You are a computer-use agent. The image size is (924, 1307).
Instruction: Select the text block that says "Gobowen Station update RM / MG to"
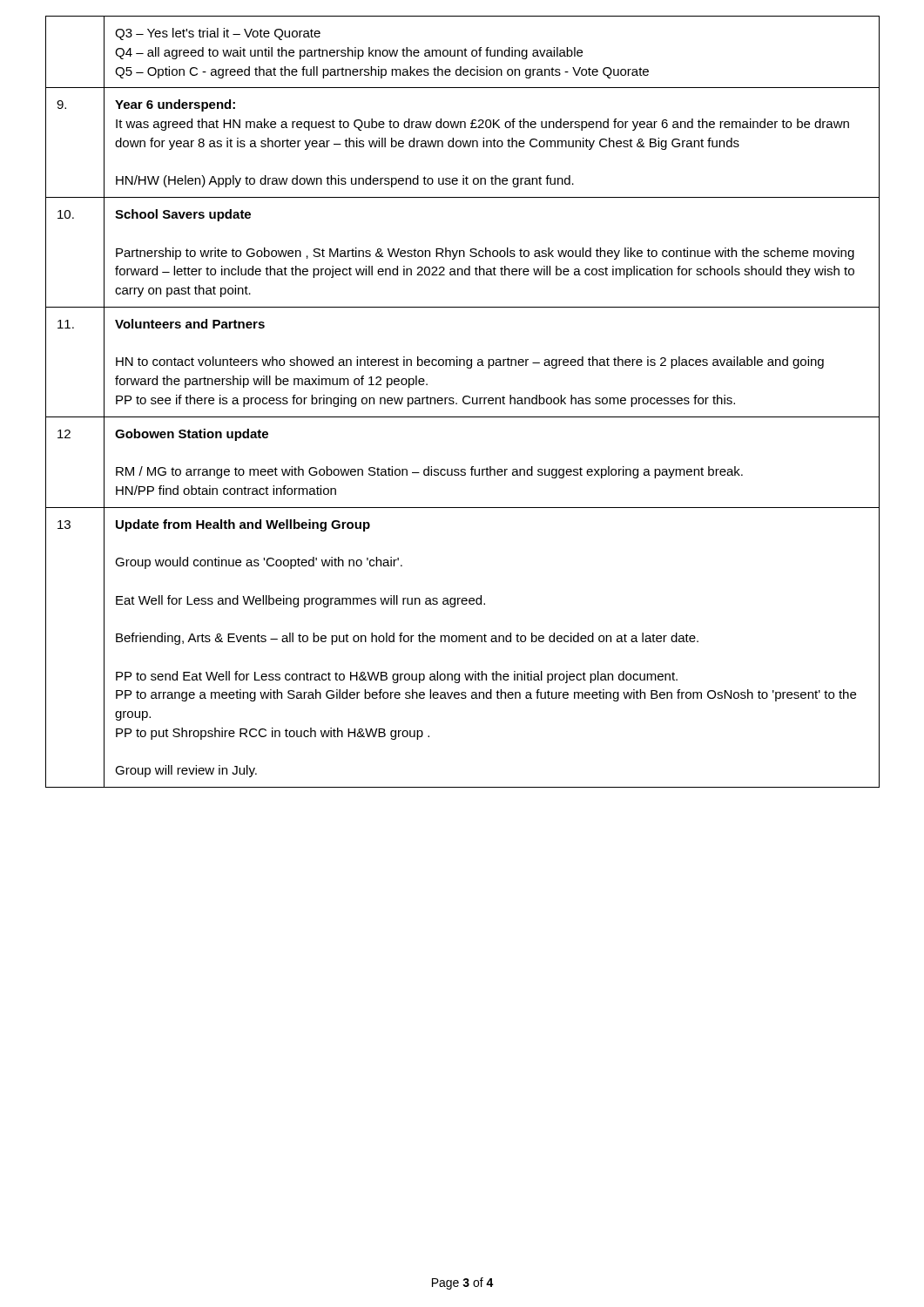click(429, 462)
